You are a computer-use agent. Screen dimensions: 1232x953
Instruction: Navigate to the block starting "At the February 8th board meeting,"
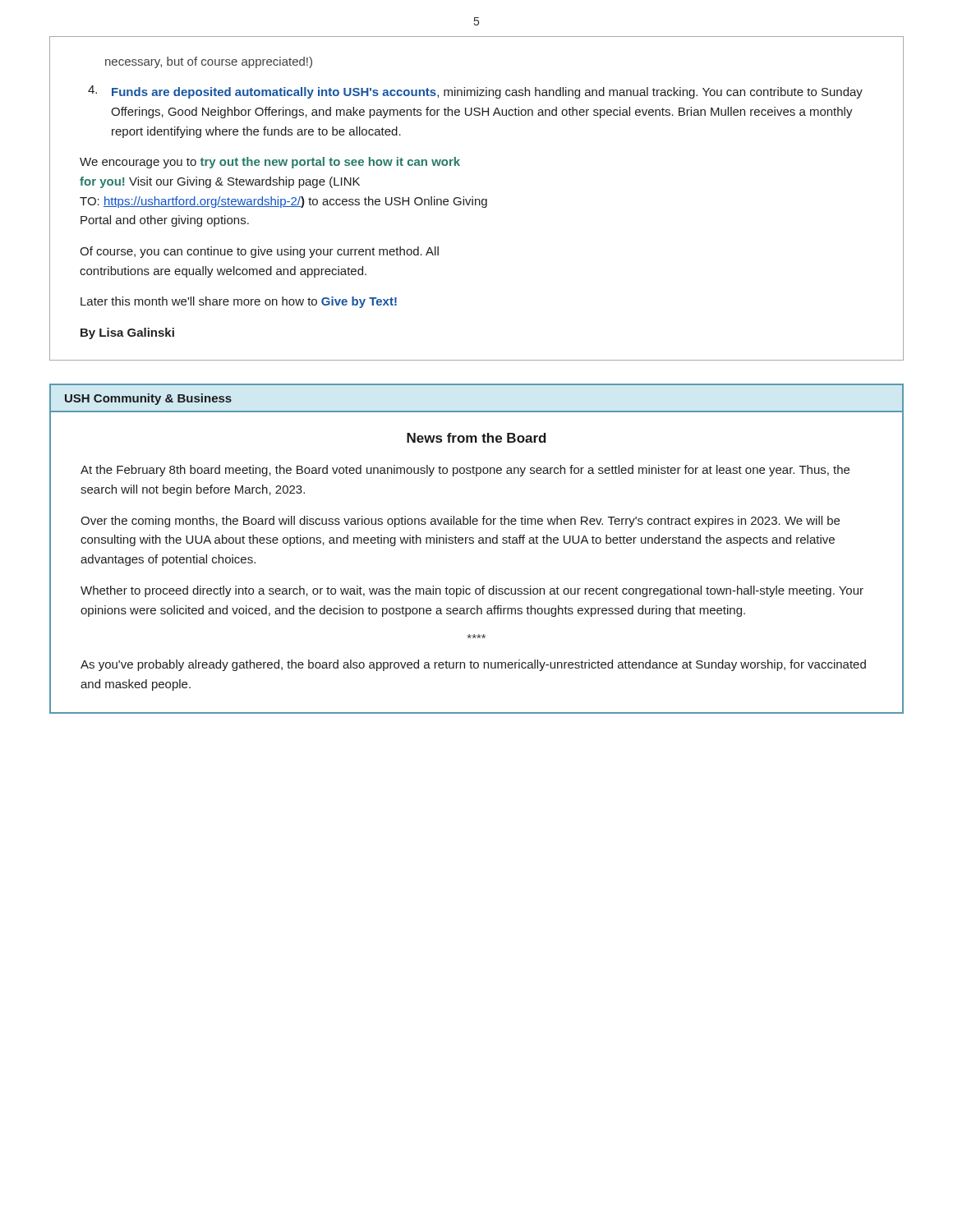click(465, 479)
